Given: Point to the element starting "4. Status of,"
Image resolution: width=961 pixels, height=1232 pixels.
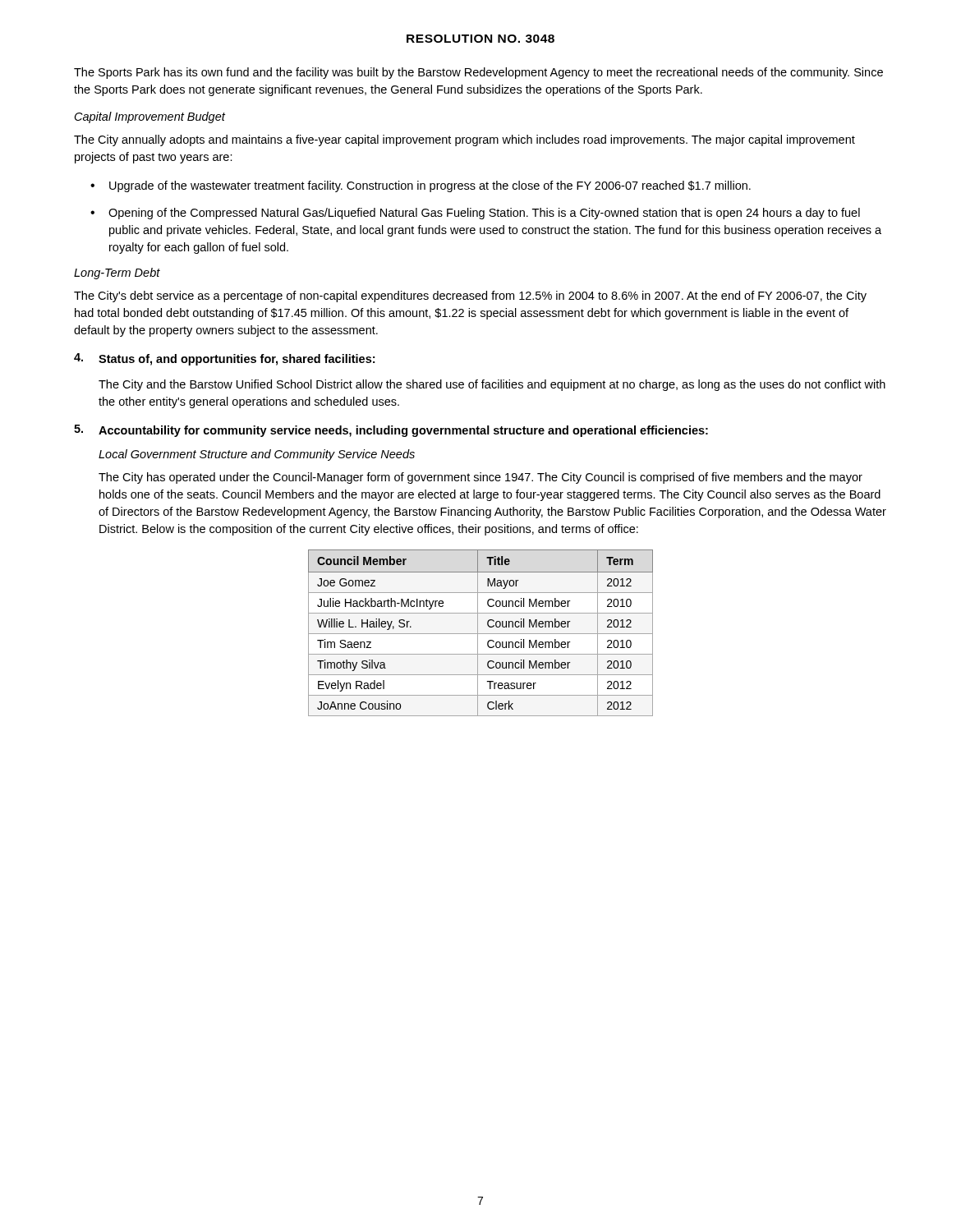Looking at the screenshot, I should click(x=225, y=359).
